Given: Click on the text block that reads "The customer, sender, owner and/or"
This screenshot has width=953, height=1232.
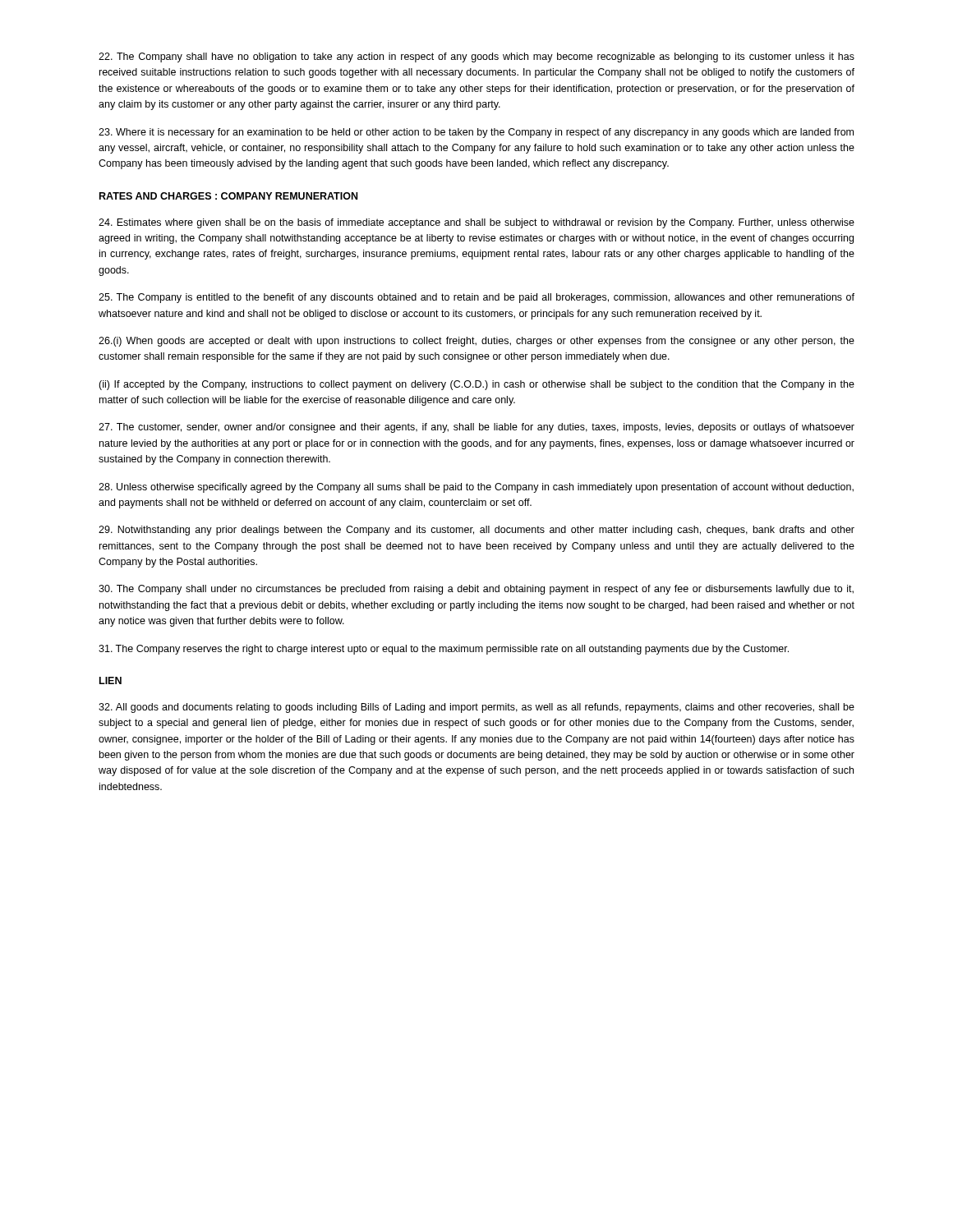Looking at the screenshot, I should point(476,443).
